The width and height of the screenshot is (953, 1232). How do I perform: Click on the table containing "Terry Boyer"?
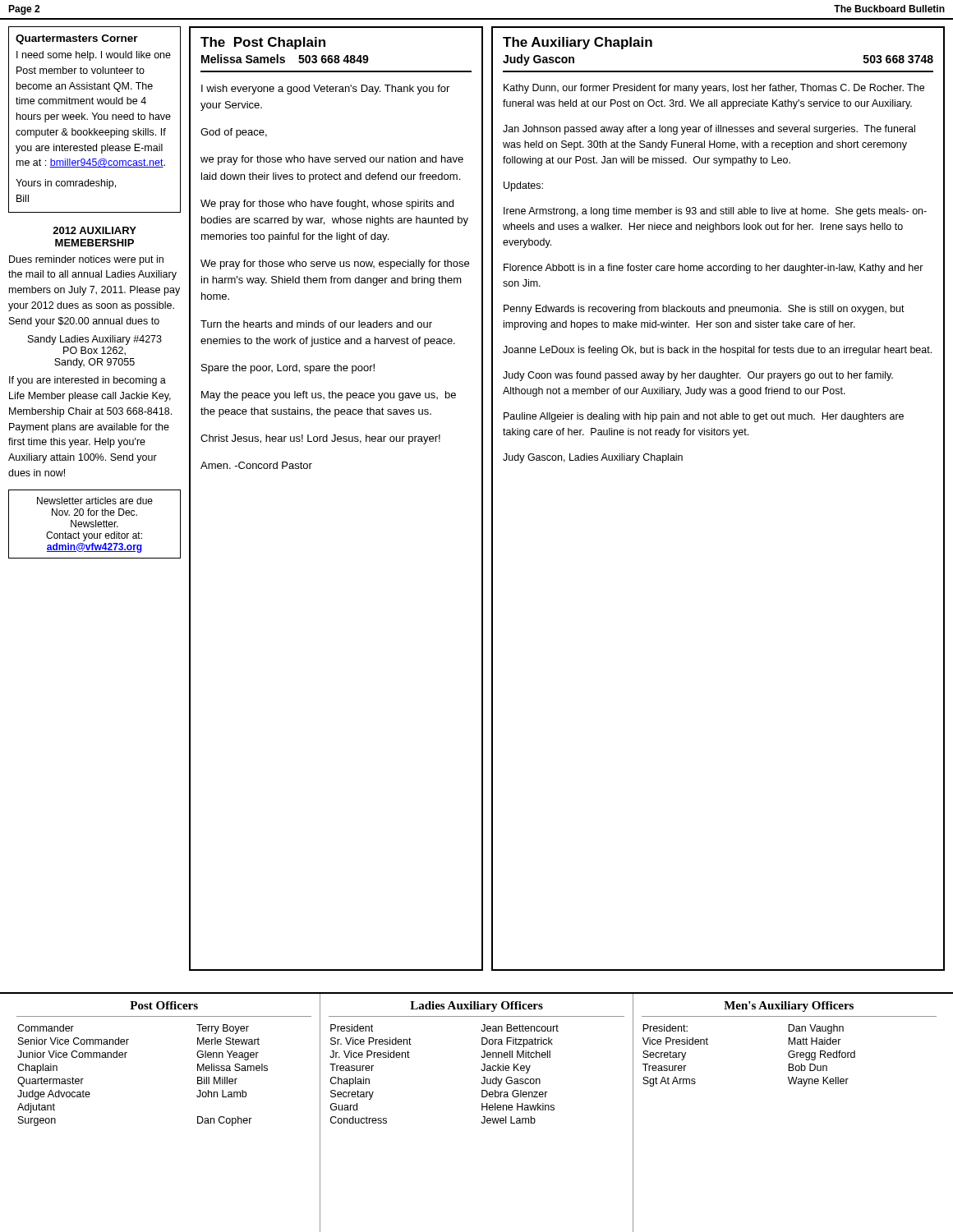(x=476, y=1112)
